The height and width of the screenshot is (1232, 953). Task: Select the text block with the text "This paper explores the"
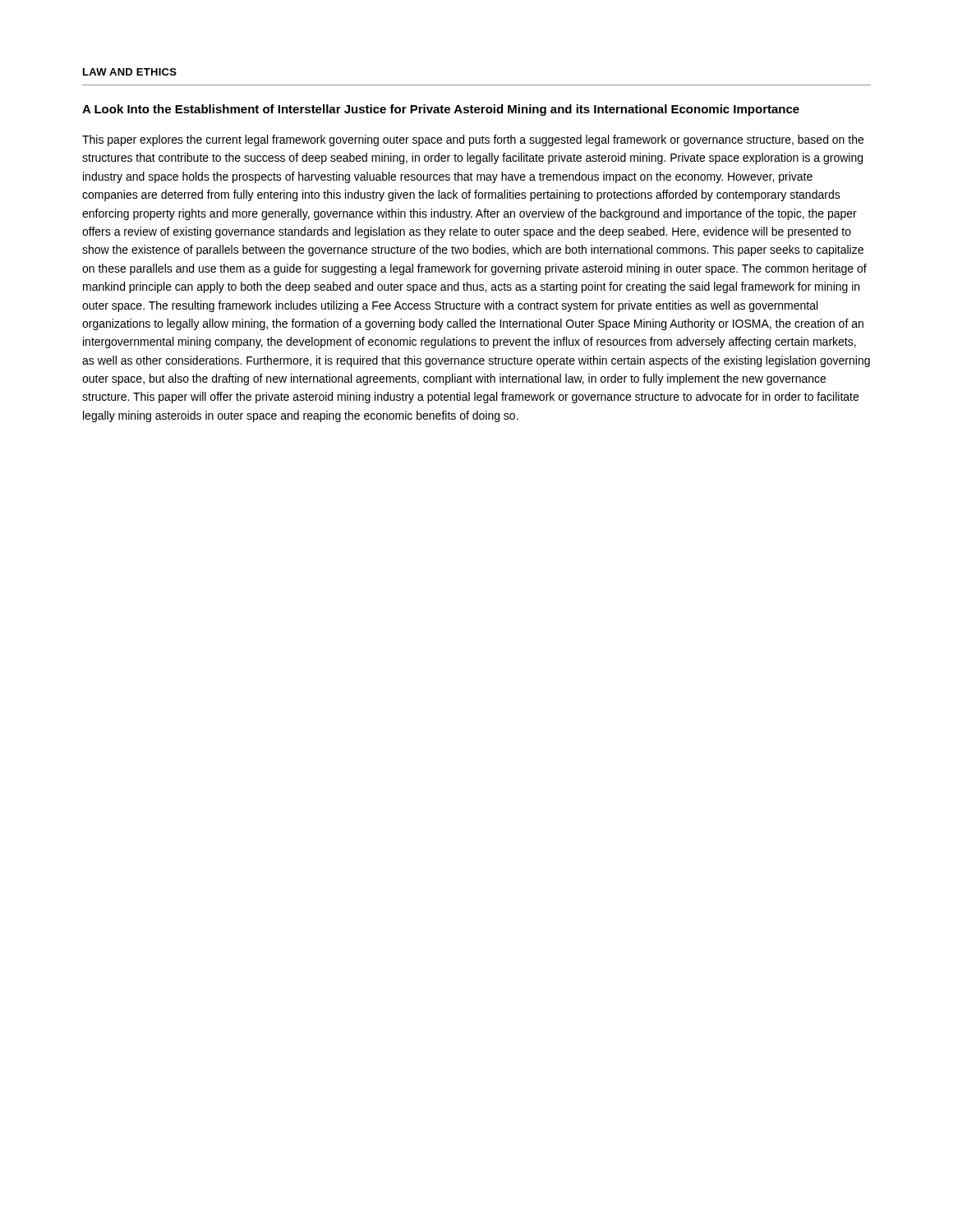click(476, 278)
